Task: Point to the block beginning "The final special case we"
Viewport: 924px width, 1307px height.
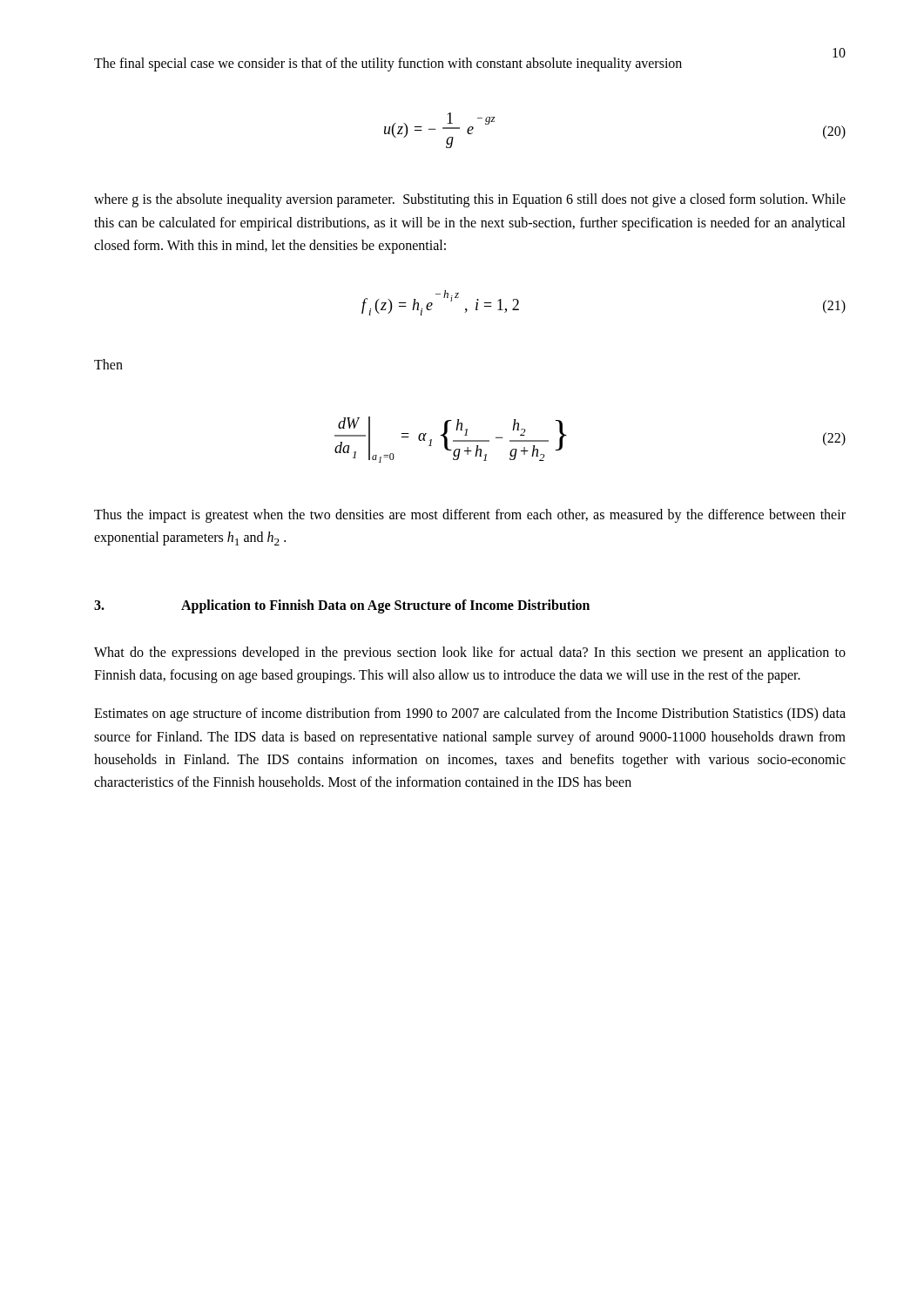Action: click(470, 64)
